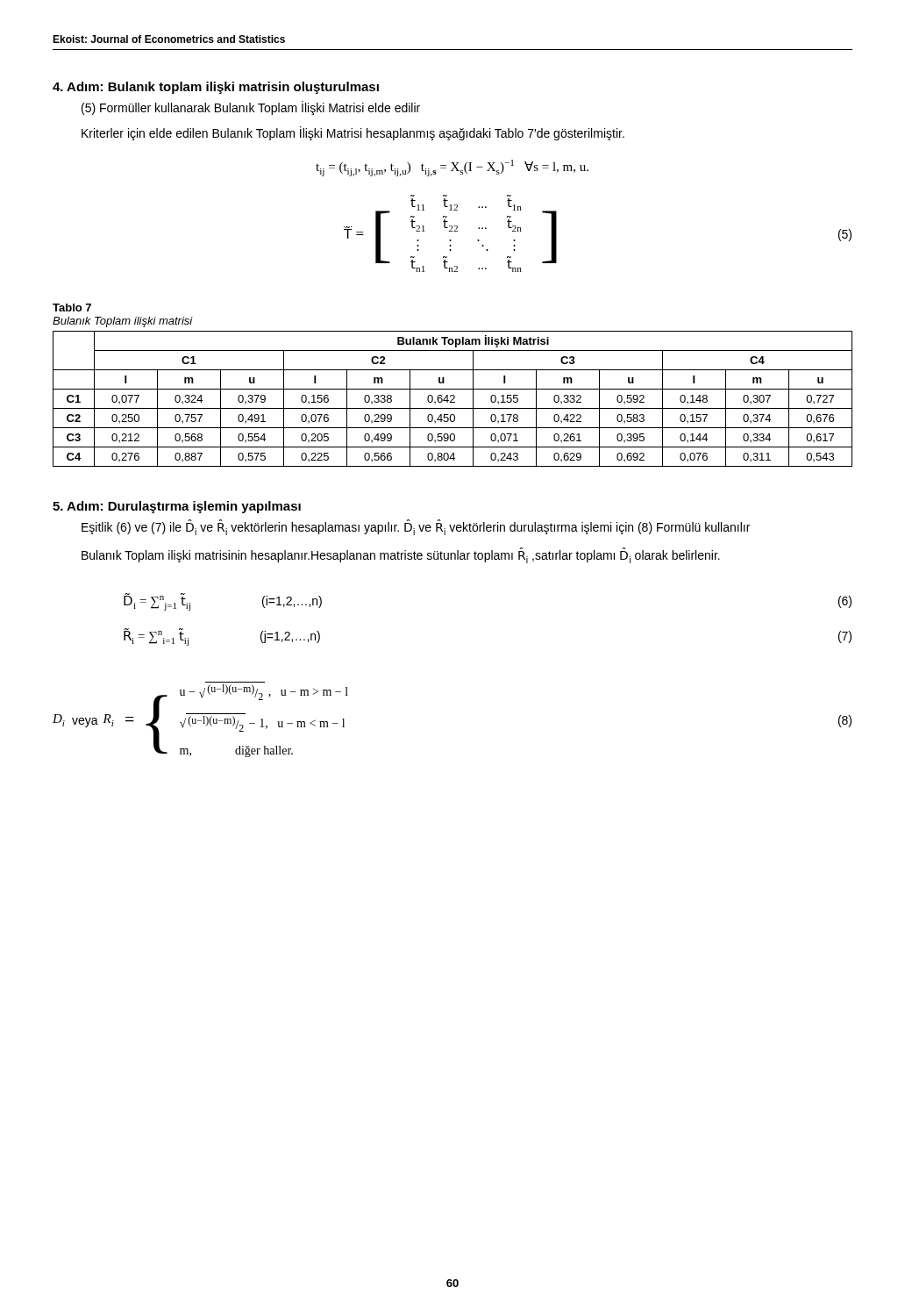Locate the region starting "Bulanık Toplam ilişki"
Viewport: 905px width, 1316px height.
[x=401, y=556]
